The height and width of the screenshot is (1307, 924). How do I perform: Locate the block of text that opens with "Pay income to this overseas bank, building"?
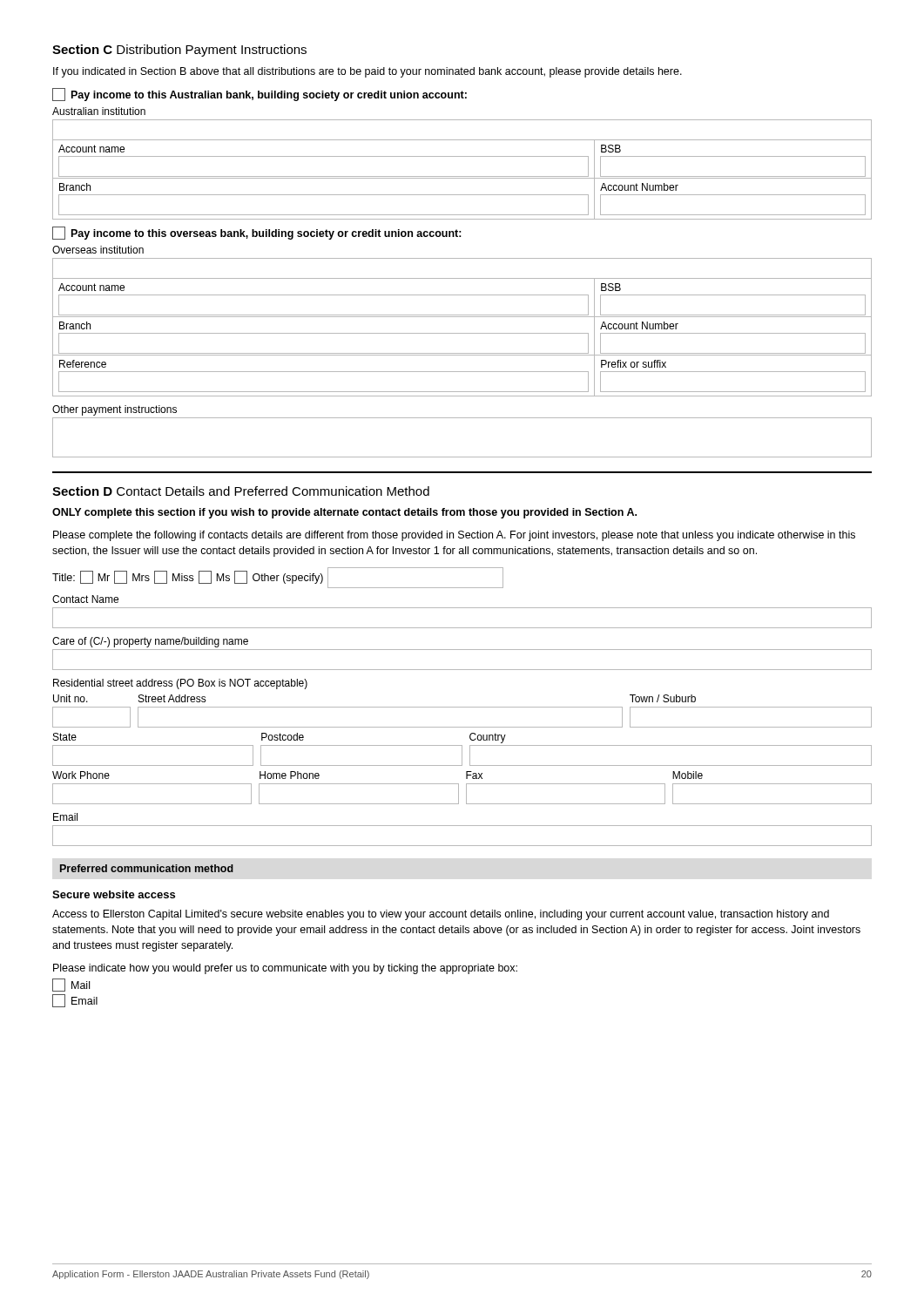coord(257,233)
